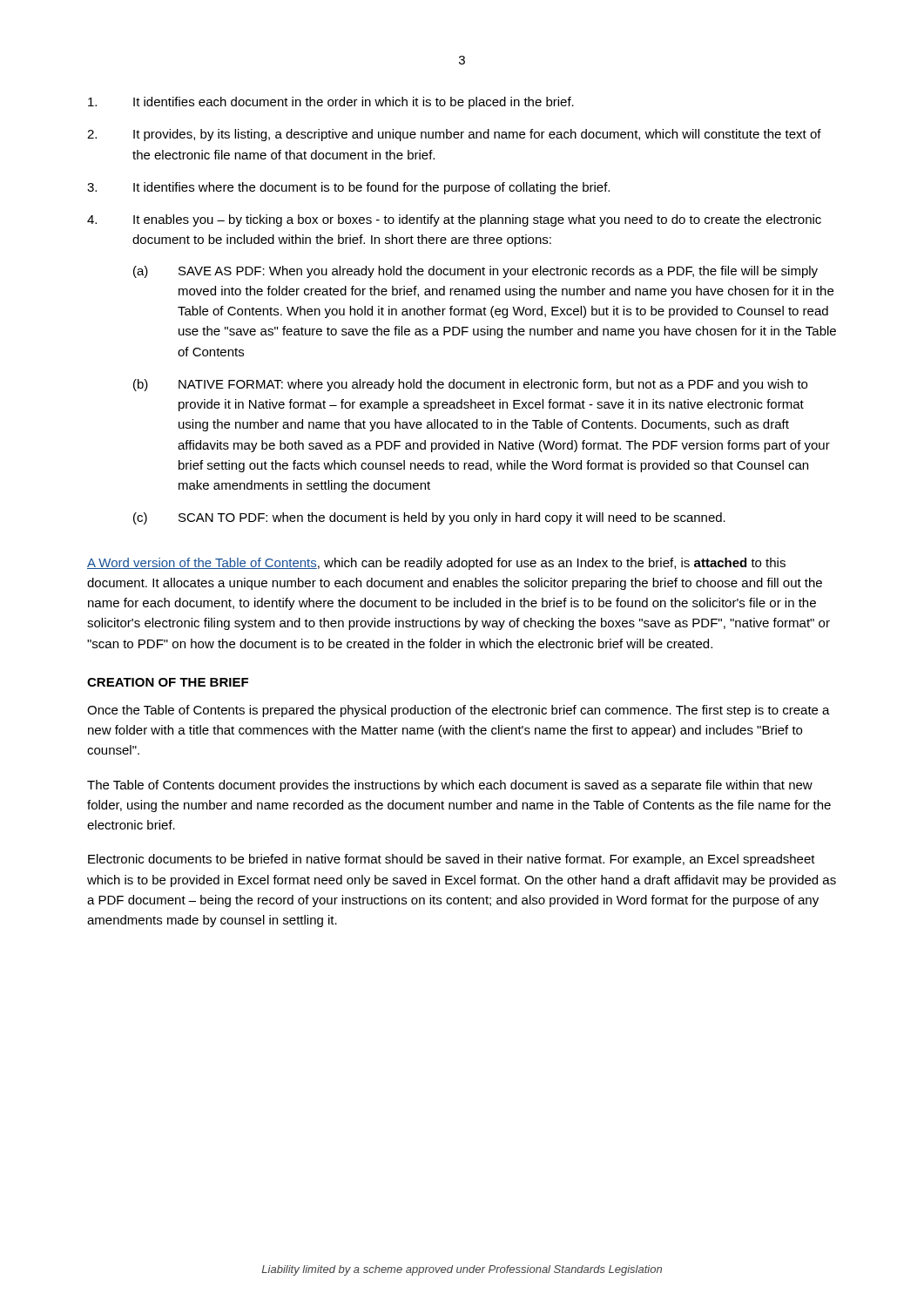The image size is (924, 1307).
Task: Navigate to the text starting "2. It provides, by its"
Action: click(x=462, y=144)
